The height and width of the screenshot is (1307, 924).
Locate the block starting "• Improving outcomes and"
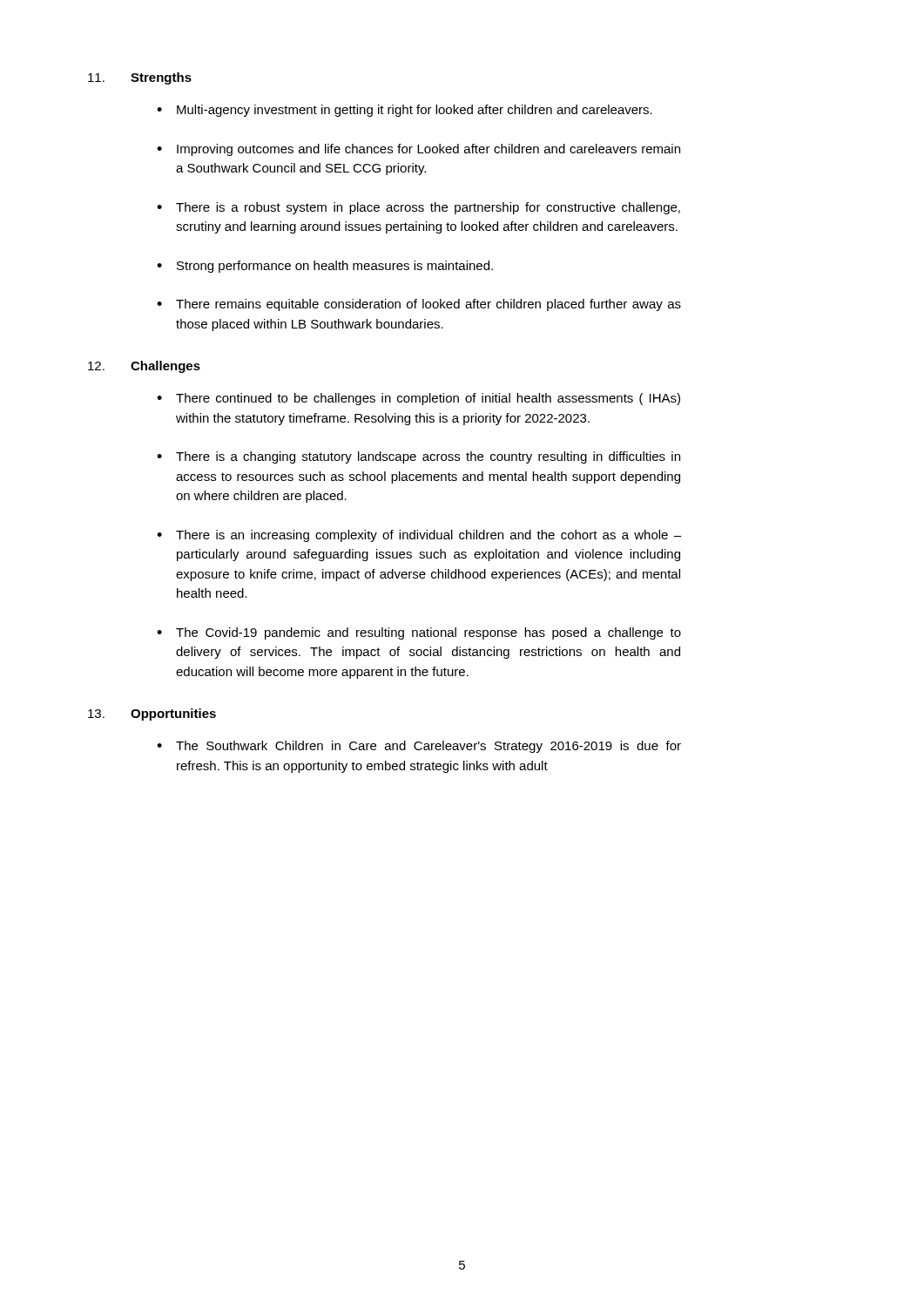pyautogui.click(x=419, y=159)
